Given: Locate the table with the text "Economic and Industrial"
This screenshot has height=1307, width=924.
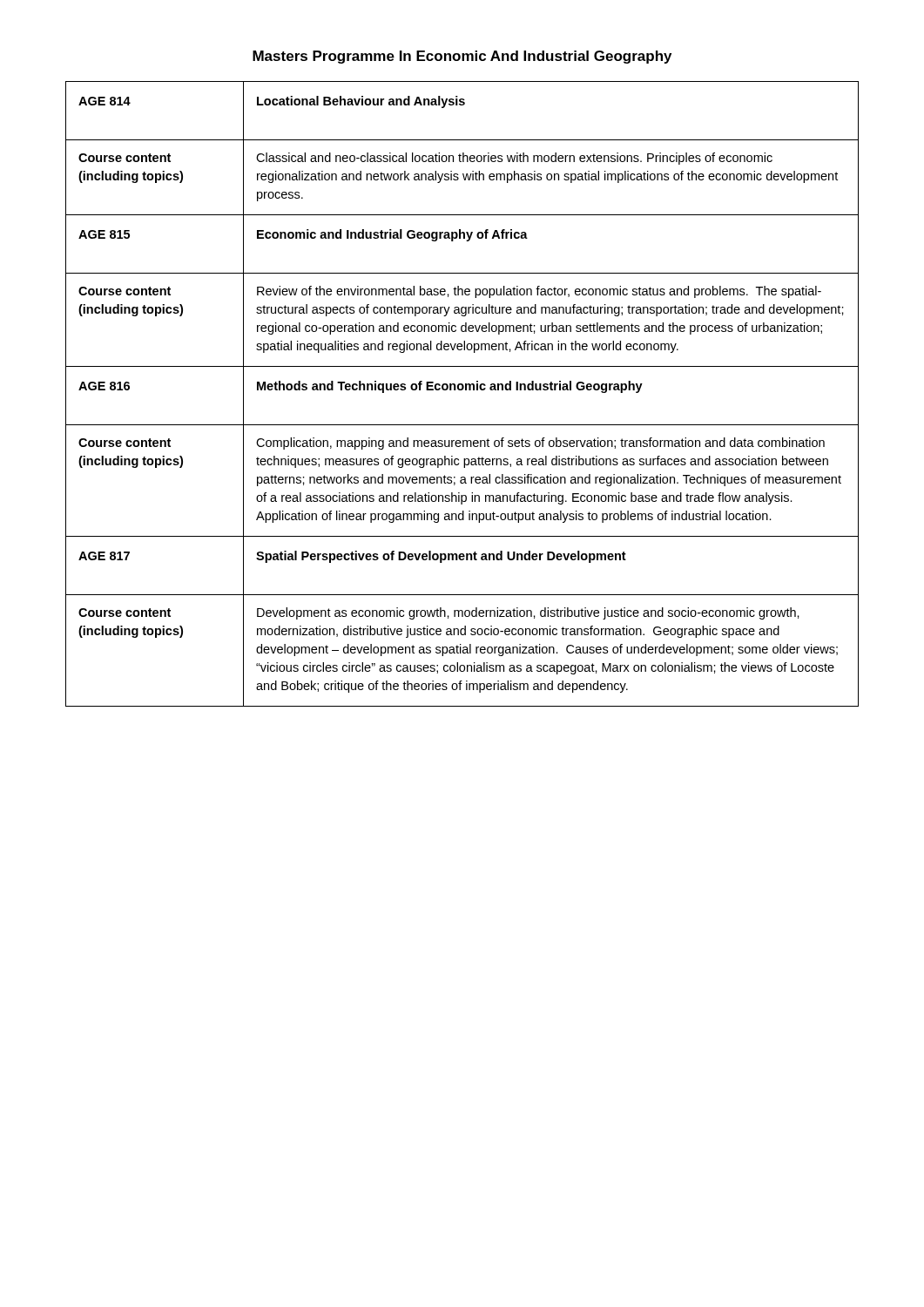Looking at the screenshot, I should tap(462, 394).
